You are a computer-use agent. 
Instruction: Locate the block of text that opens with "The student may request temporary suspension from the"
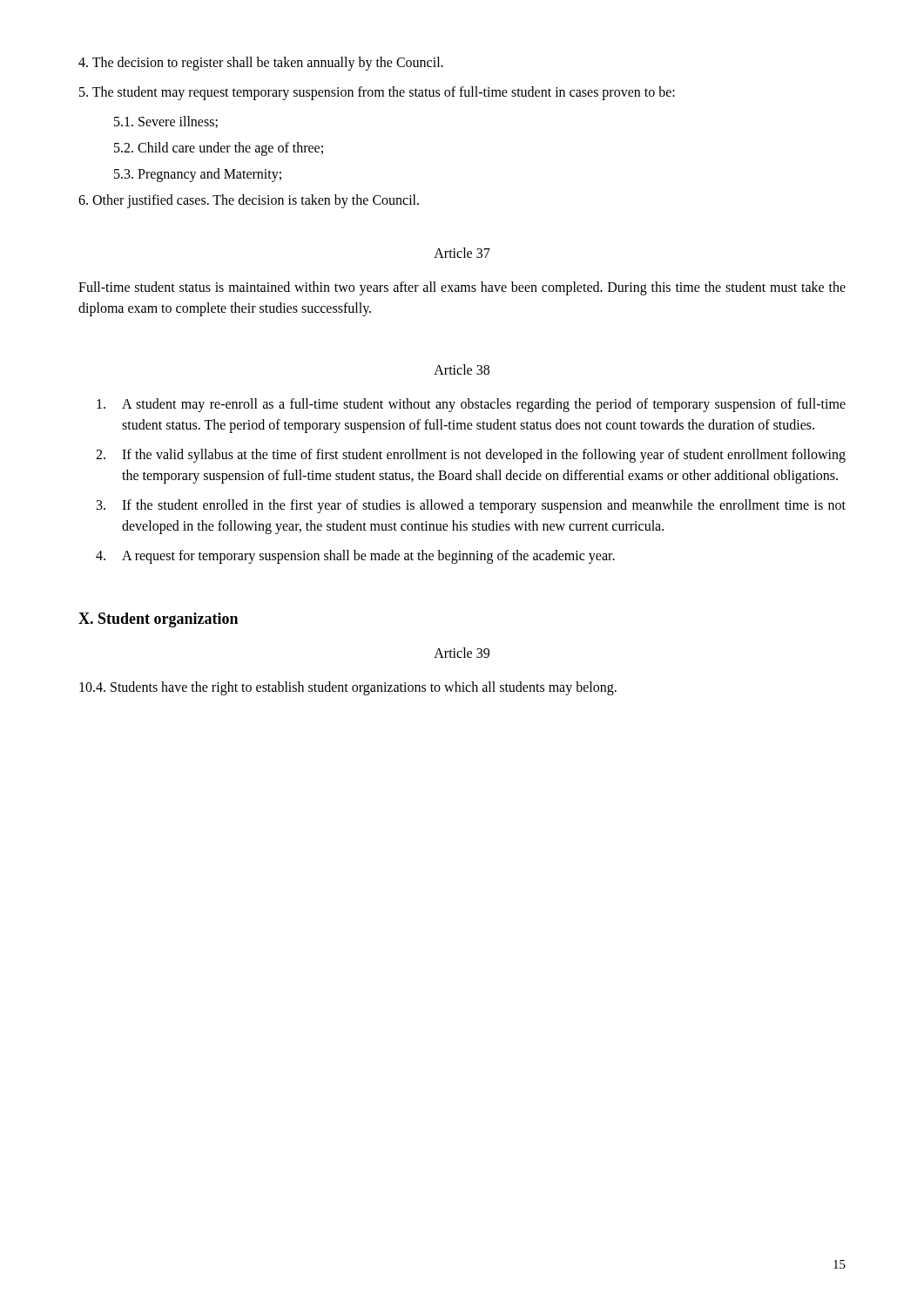click(377, 92)
